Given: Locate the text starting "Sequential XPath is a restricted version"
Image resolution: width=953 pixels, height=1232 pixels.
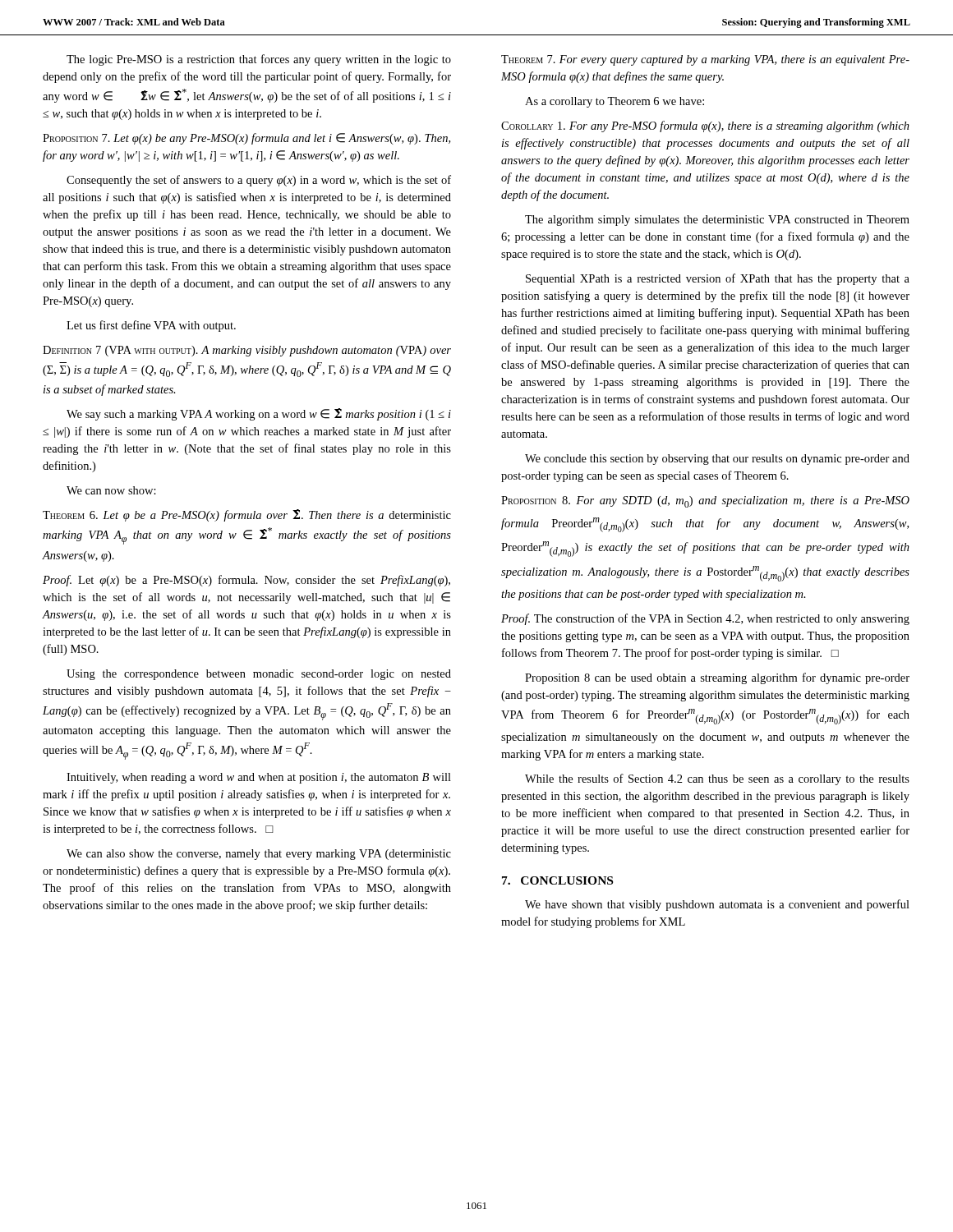Looking at the screenshot, I should click(705, 357).
